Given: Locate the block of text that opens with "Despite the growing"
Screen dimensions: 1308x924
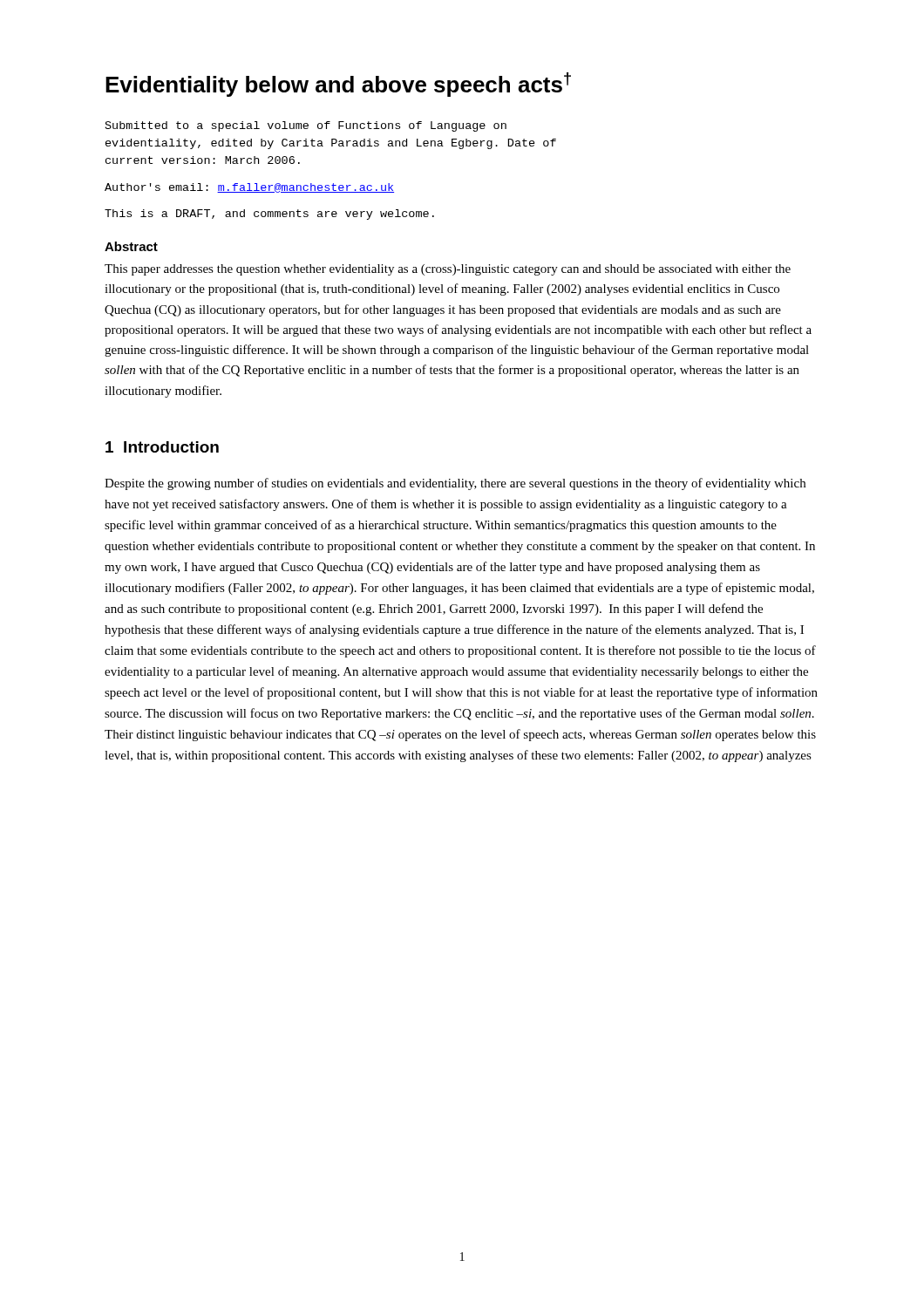Looking at the screenshot, I should [461, 619].
